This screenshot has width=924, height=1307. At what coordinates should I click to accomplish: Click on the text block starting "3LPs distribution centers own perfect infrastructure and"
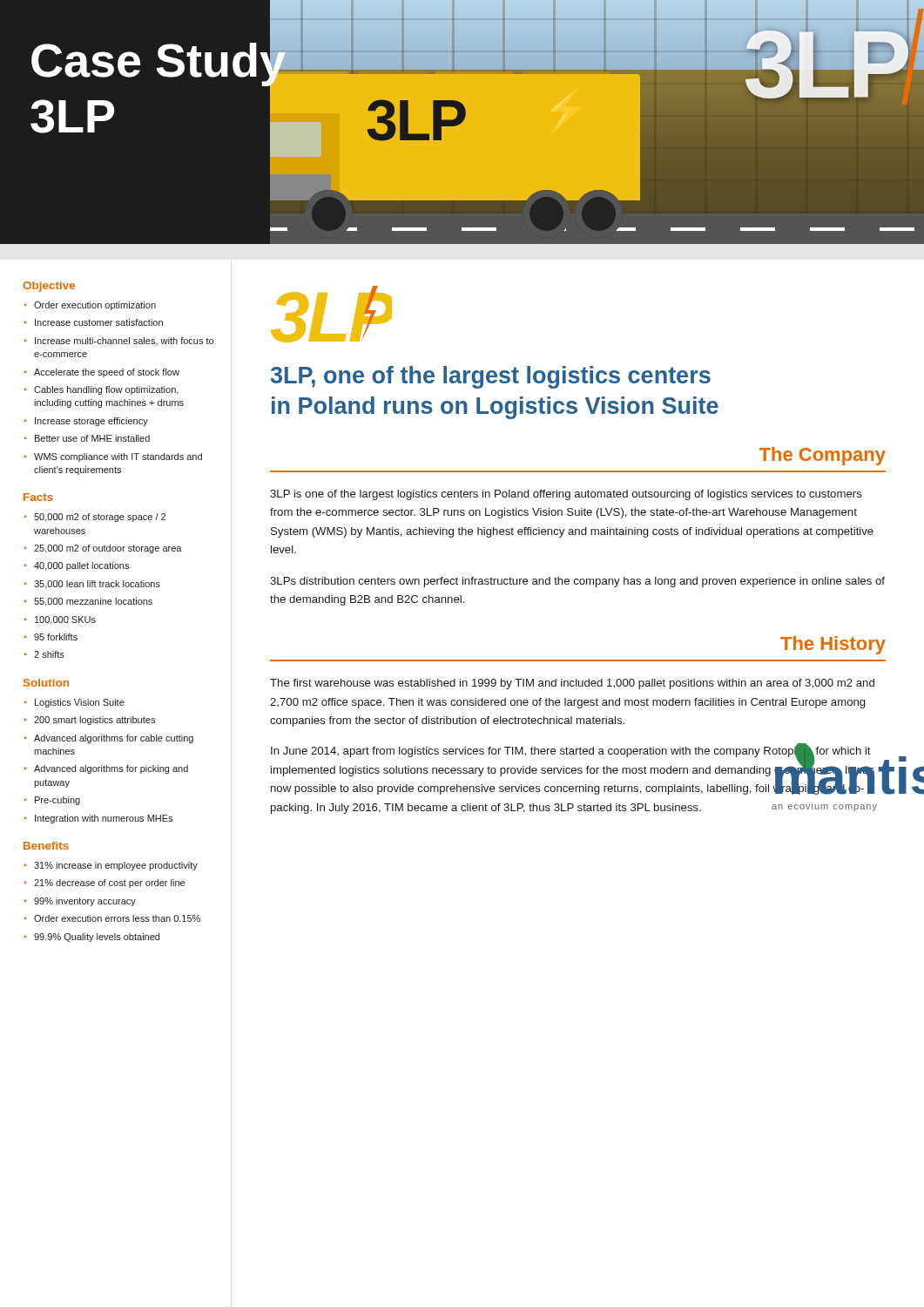(x=577, y=590)
